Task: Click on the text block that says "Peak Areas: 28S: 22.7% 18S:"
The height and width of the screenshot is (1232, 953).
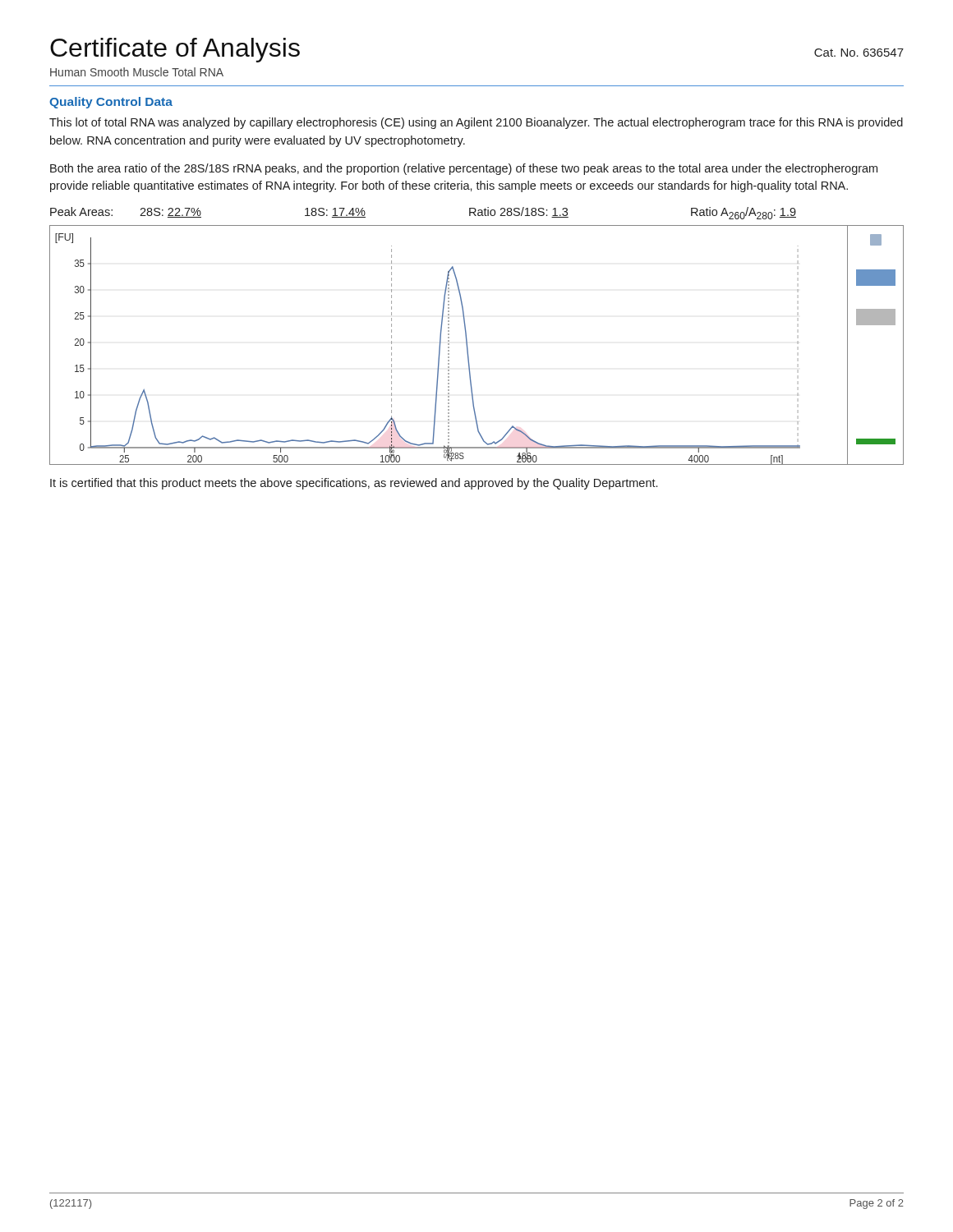Action: (423, 214)
